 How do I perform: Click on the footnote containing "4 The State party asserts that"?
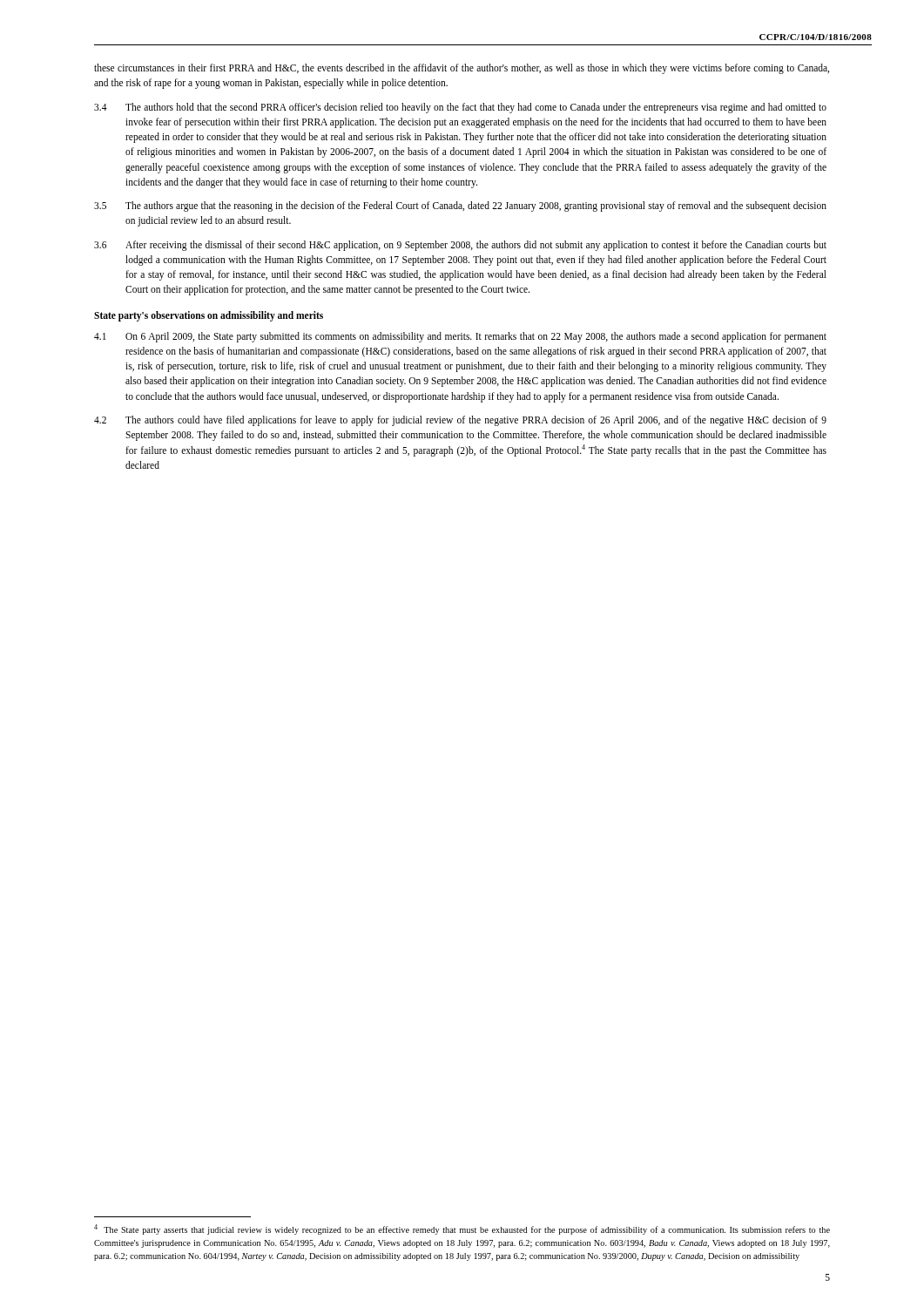[x=462, y=1242]
